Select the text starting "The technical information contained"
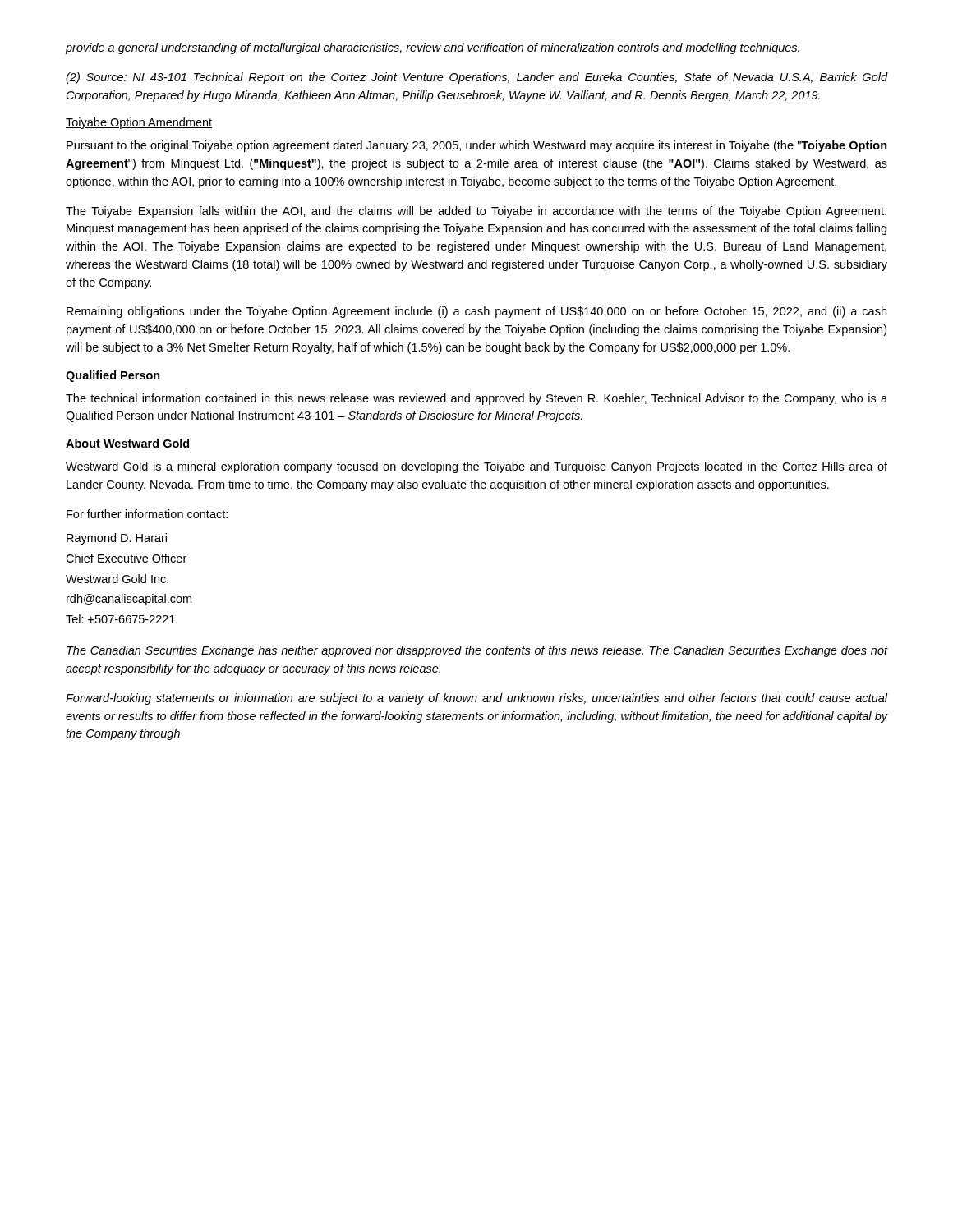The image size is (953, 1232). tap(476, 407)
